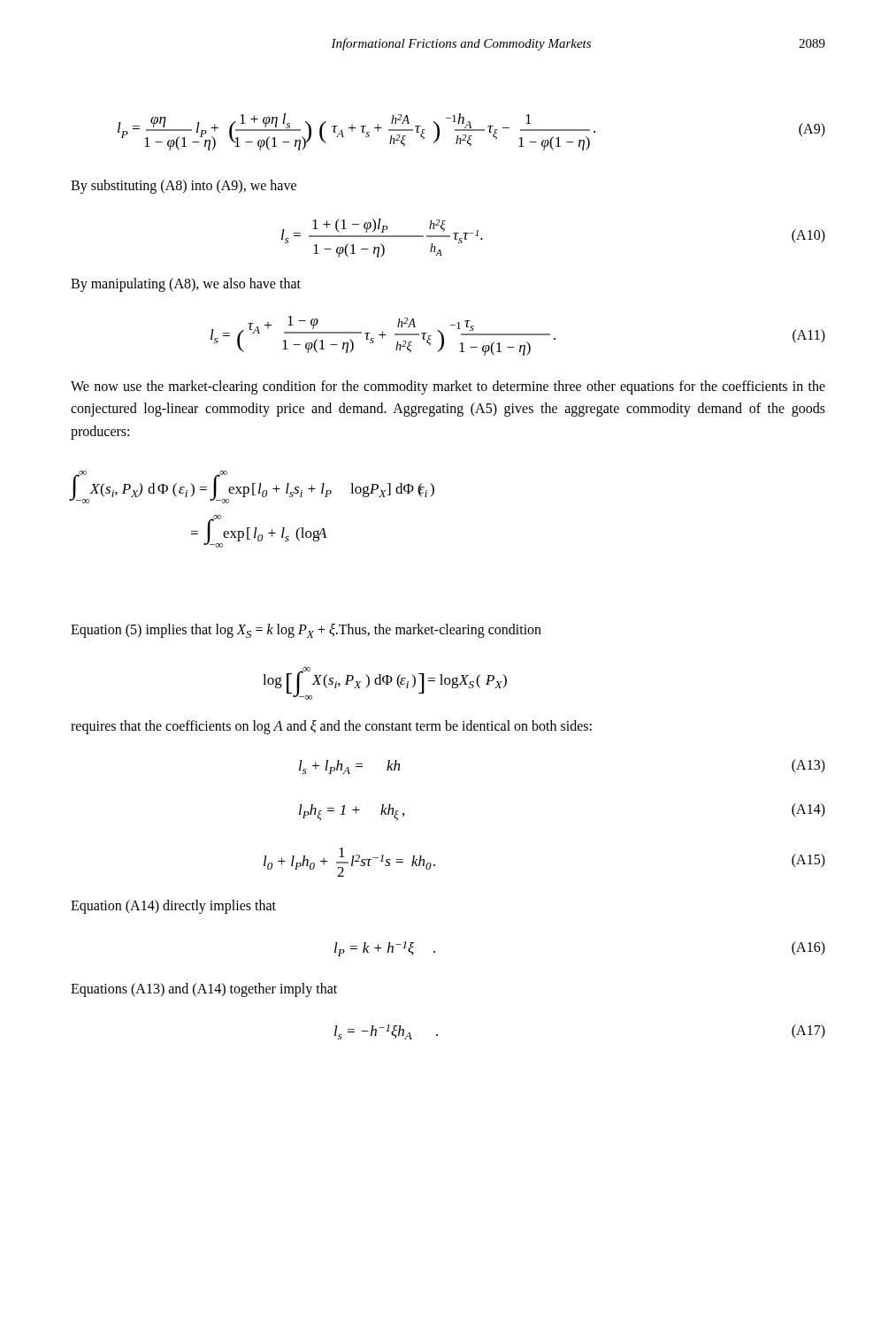
Task: Select the text block that reads "Equation (5) implies that"
Action: pyautogui.click(x=306, y=632)
